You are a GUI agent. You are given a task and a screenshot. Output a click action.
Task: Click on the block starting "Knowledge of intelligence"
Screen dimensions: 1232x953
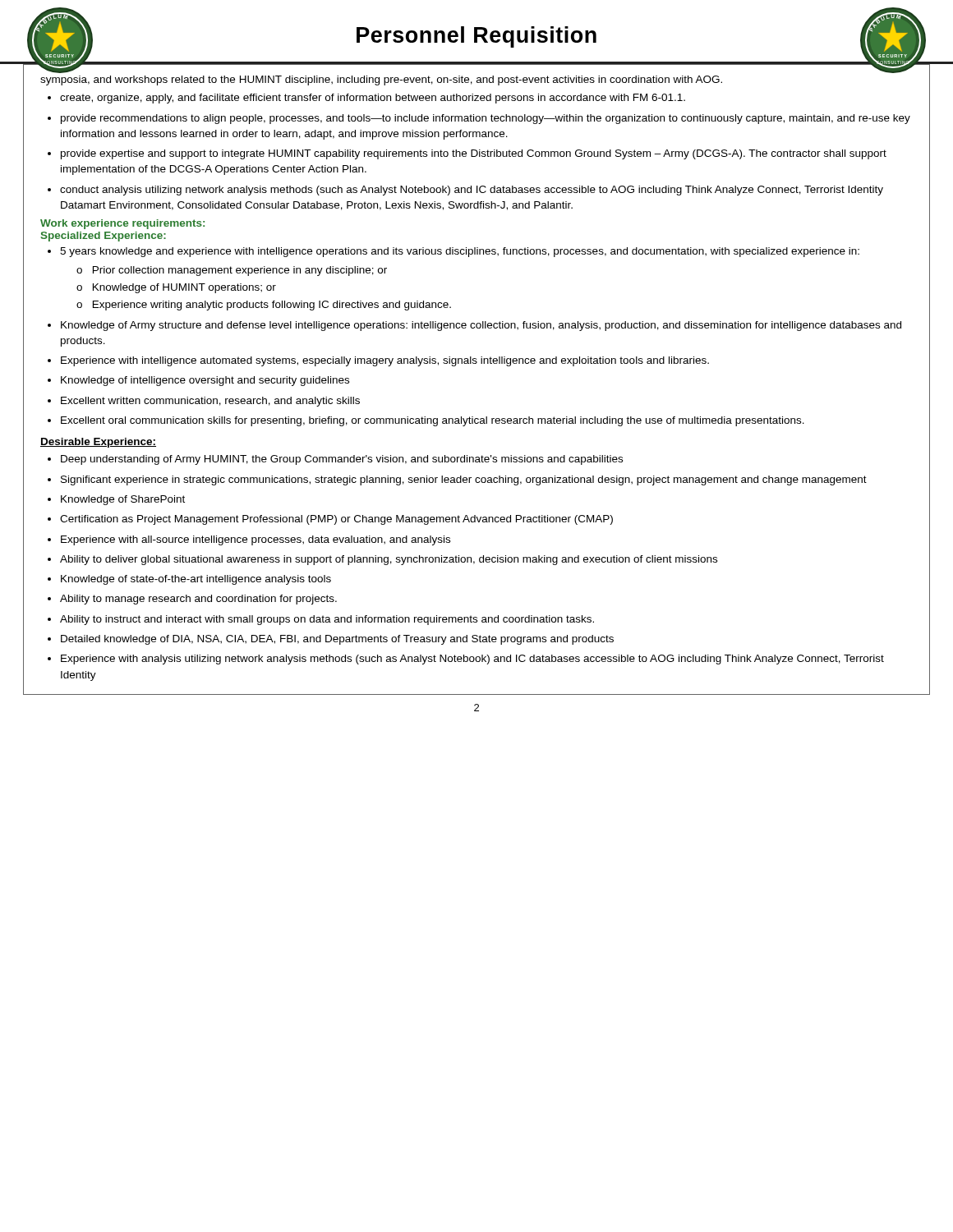tap(205, 380)
